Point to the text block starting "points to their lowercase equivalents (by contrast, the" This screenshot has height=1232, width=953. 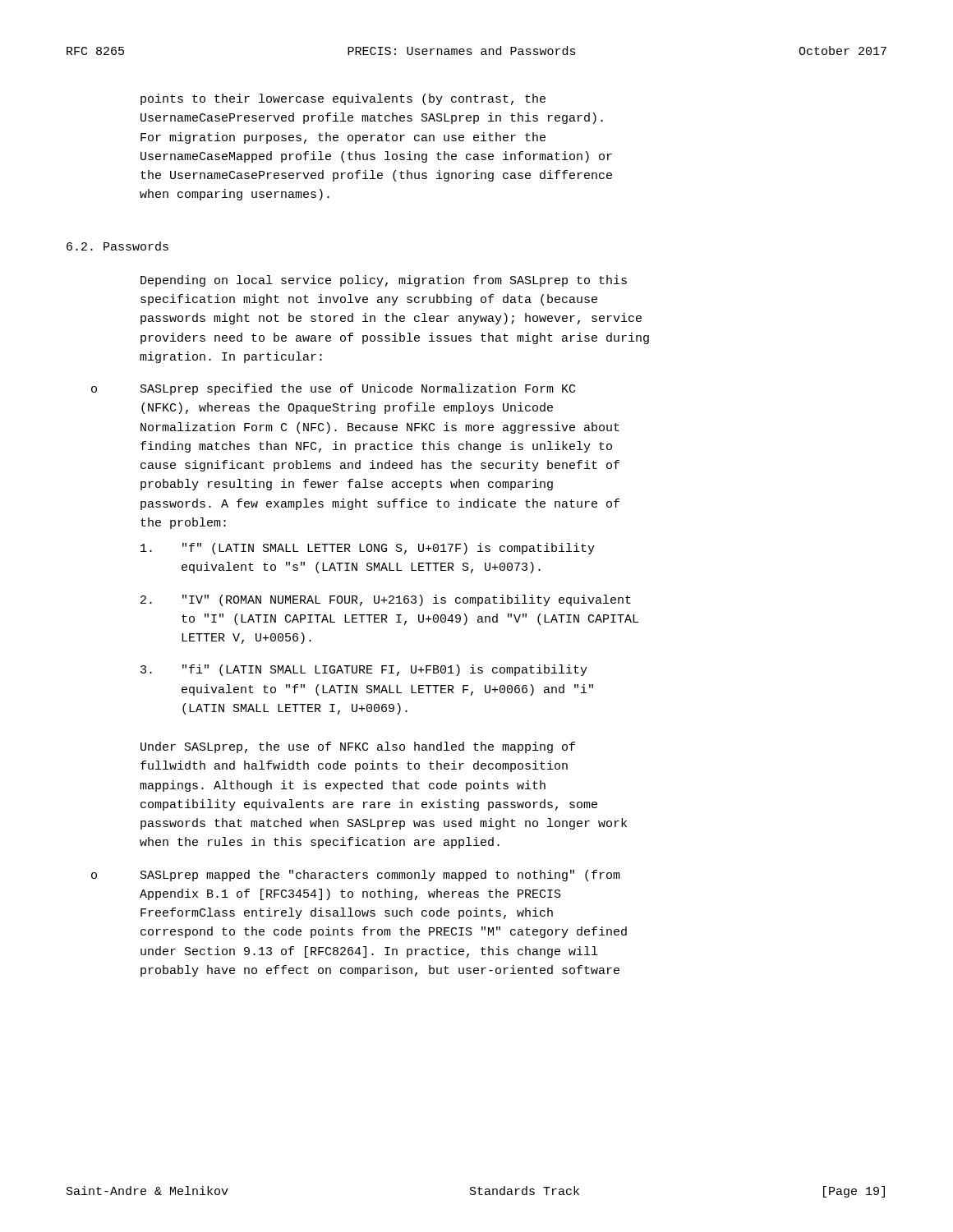(376, 148)
